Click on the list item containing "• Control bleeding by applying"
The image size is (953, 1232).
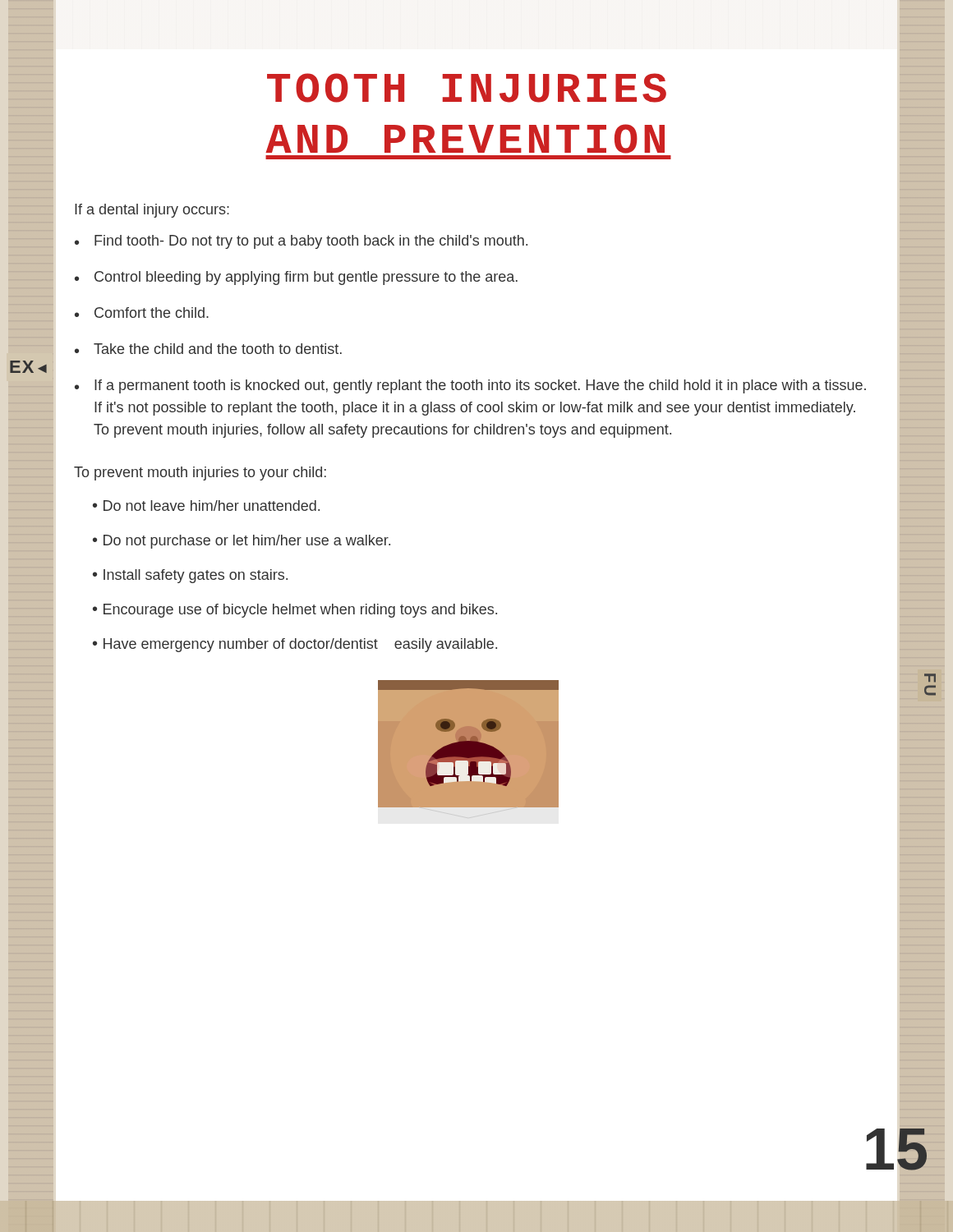click(472, 278)
